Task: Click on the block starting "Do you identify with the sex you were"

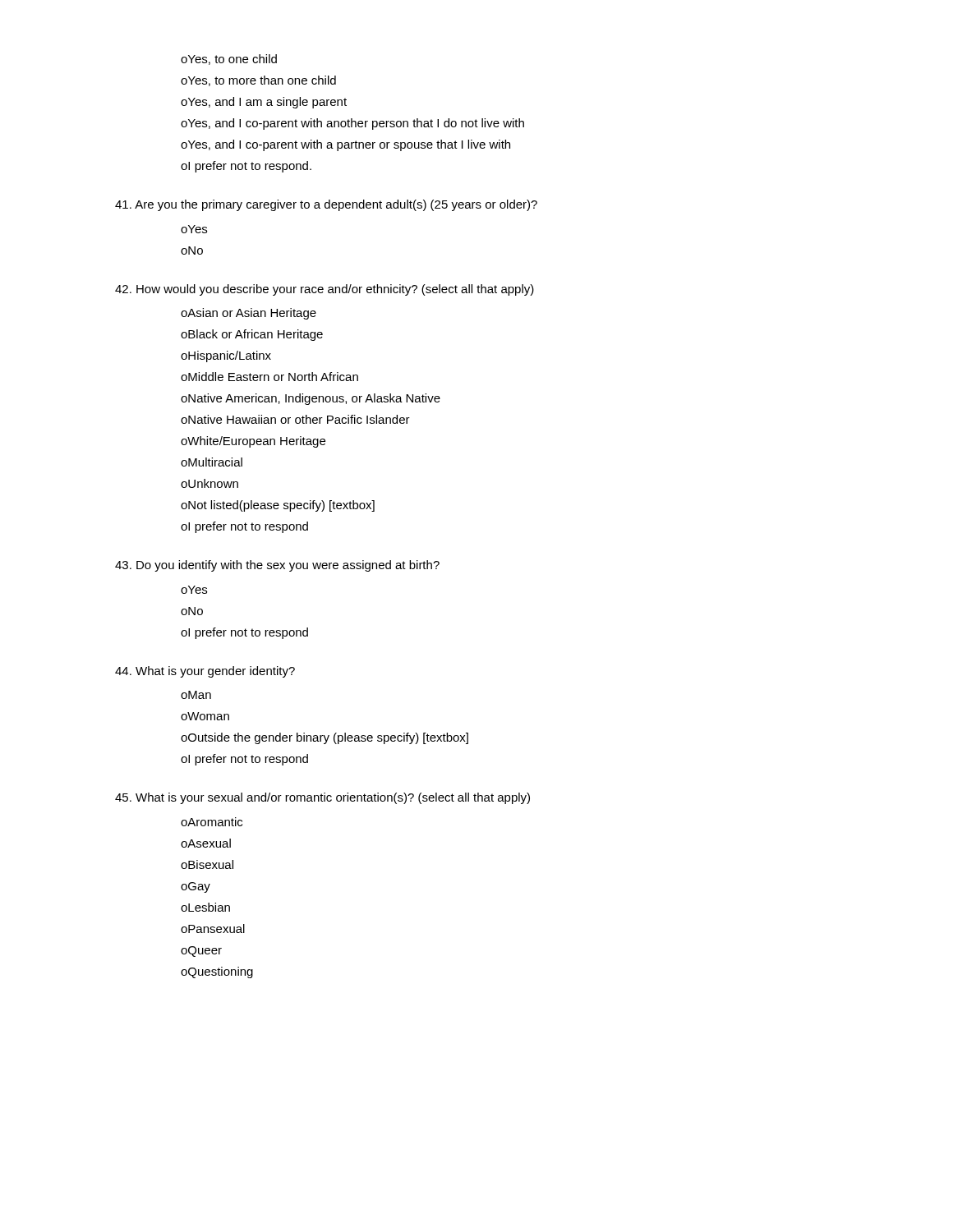Action: [x=277, y=565]
